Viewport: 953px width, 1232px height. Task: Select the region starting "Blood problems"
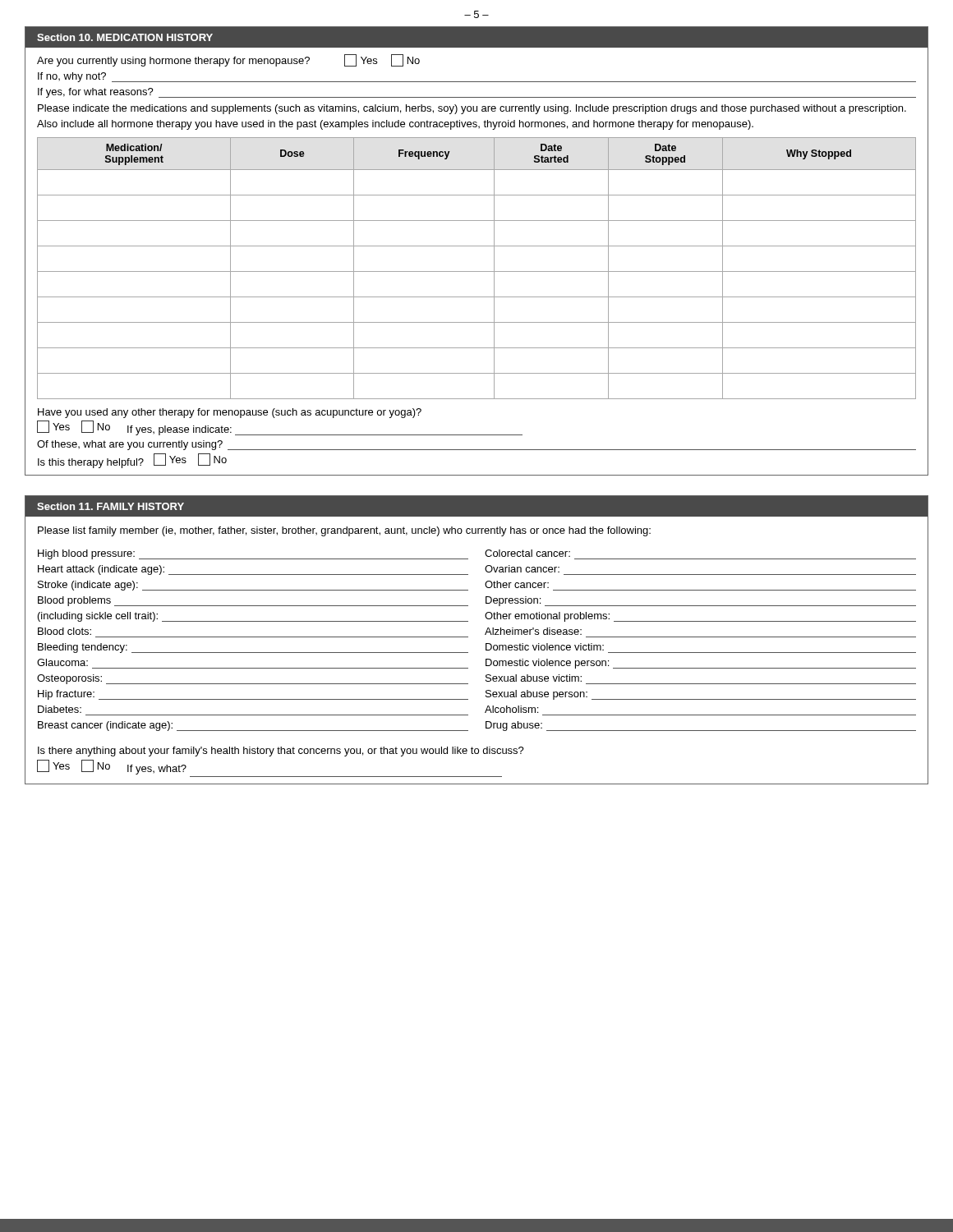click(253, 600)
